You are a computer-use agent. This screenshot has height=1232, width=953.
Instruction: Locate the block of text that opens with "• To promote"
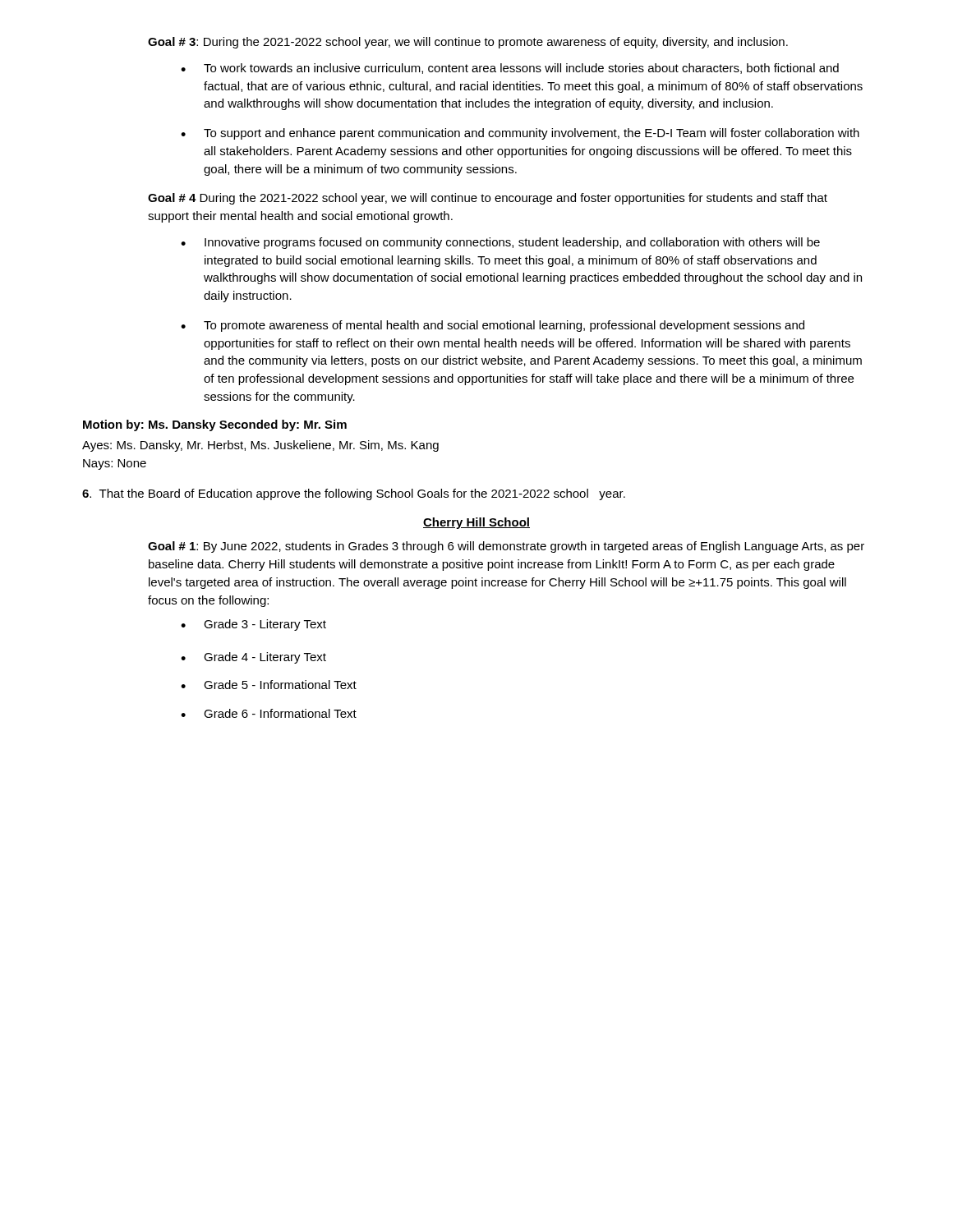[526, 361]
